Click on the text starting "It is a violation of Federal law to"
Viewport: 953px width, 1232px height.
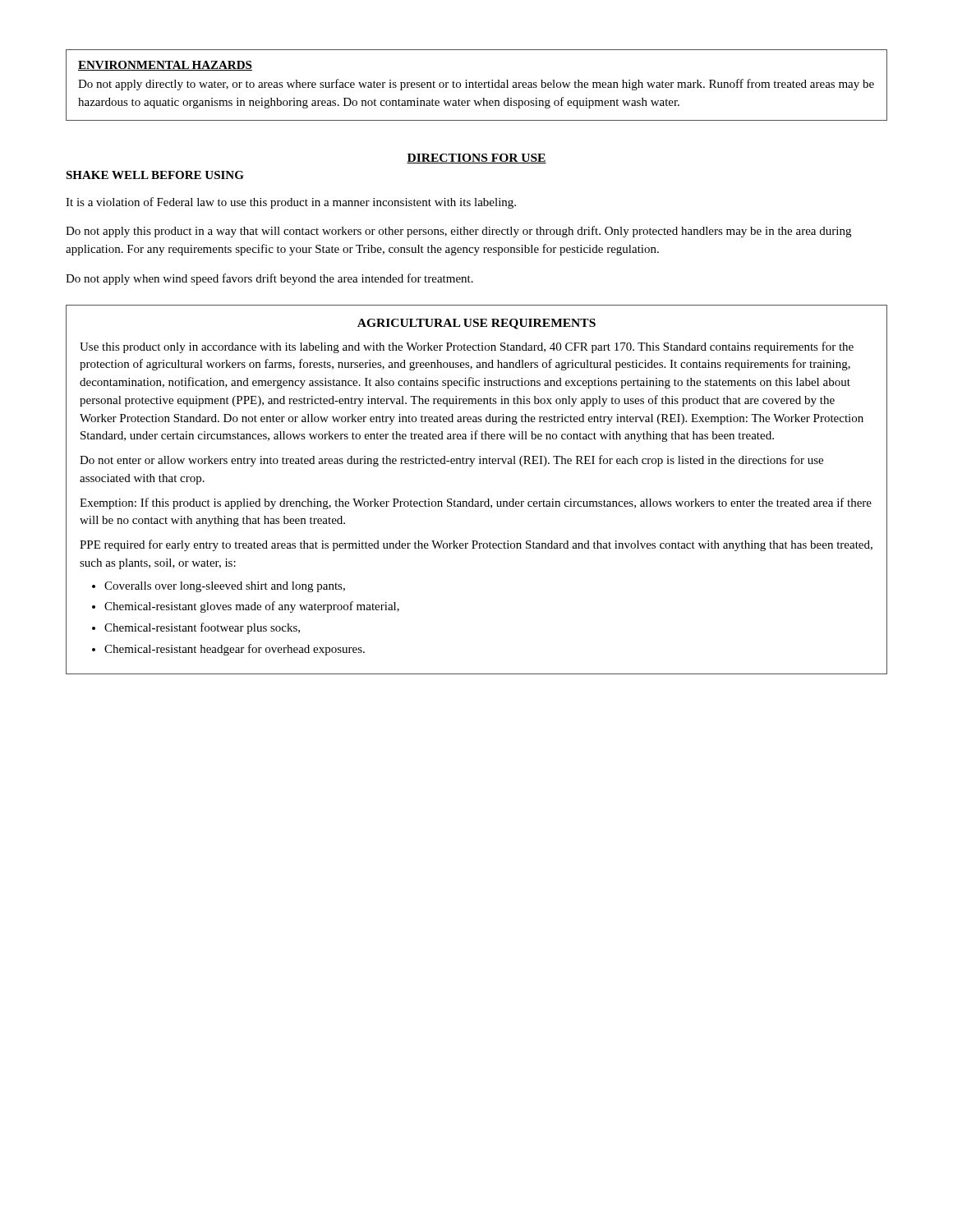click(x=476, y=202)
